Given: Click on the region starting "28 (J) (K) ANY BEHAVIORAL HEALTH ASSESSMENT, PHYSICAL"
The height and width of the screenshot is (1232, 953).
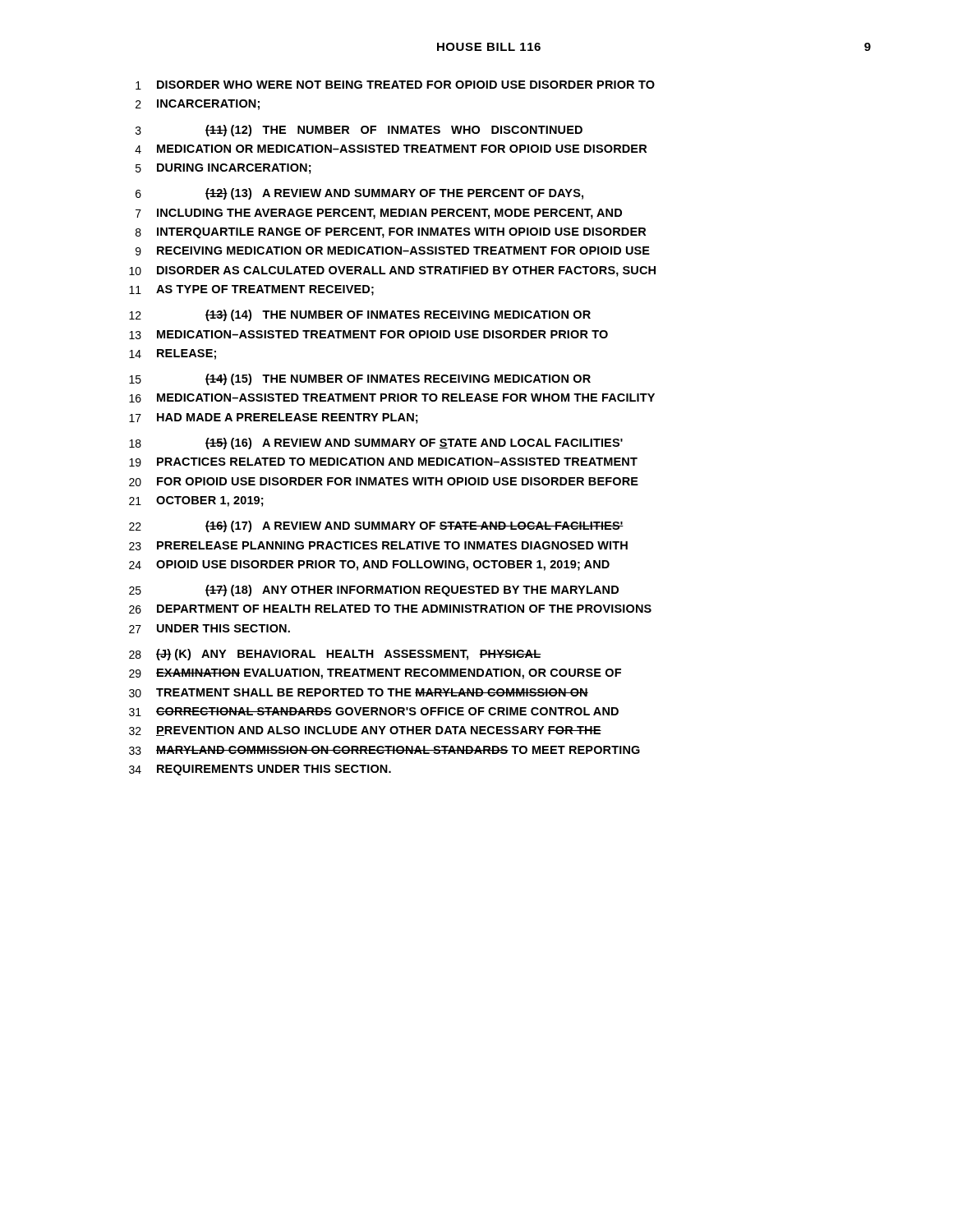Looking at the screenshot, I should (489, 712).
